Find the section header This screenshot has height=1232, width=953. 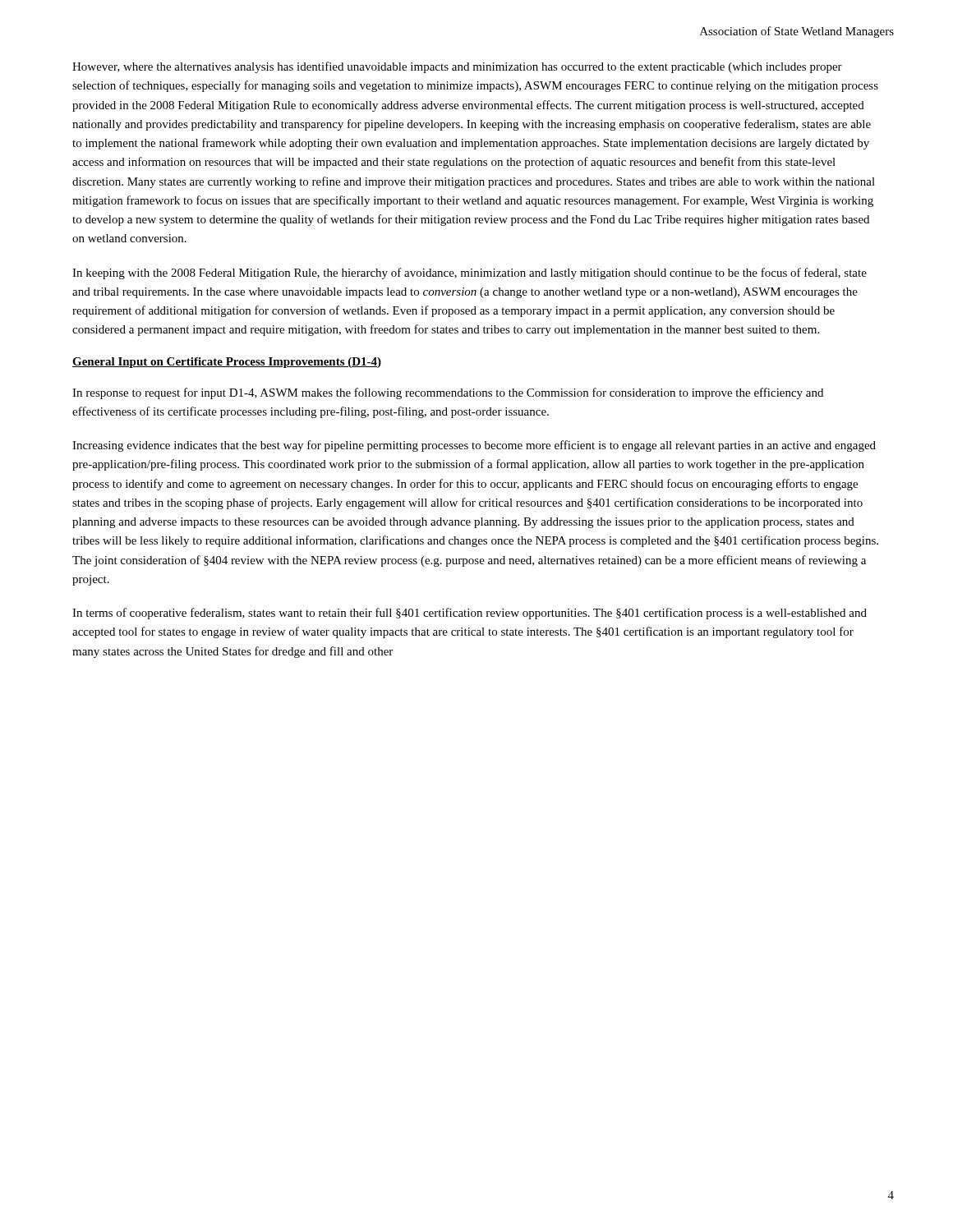227,361
